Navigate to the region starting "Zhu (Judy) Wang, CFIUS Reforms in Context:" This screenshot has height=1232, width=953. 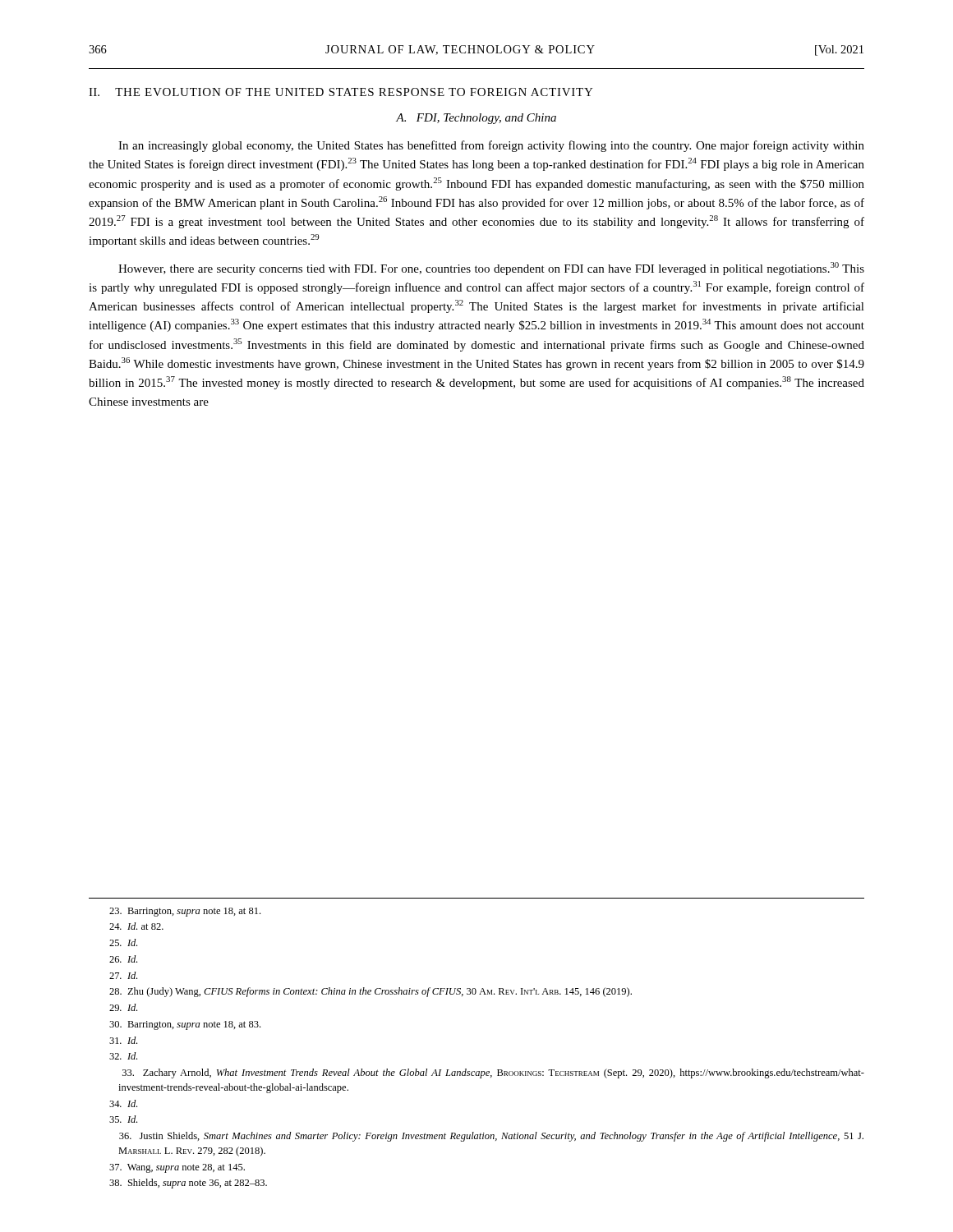tap(361, 992)
